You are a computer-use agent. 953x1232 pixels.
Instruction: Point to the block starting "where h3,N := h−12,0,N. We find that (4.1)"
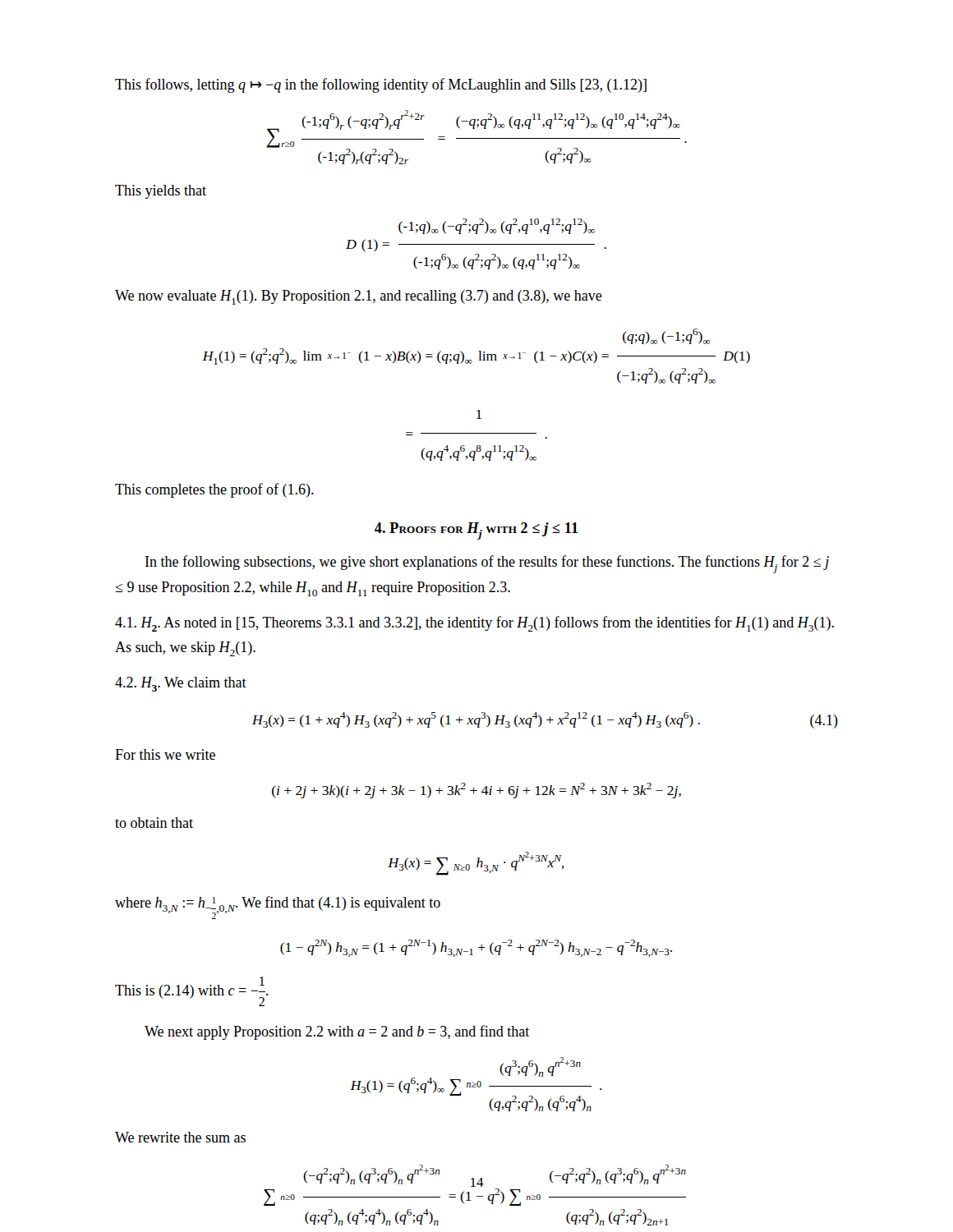pos(278,908)
